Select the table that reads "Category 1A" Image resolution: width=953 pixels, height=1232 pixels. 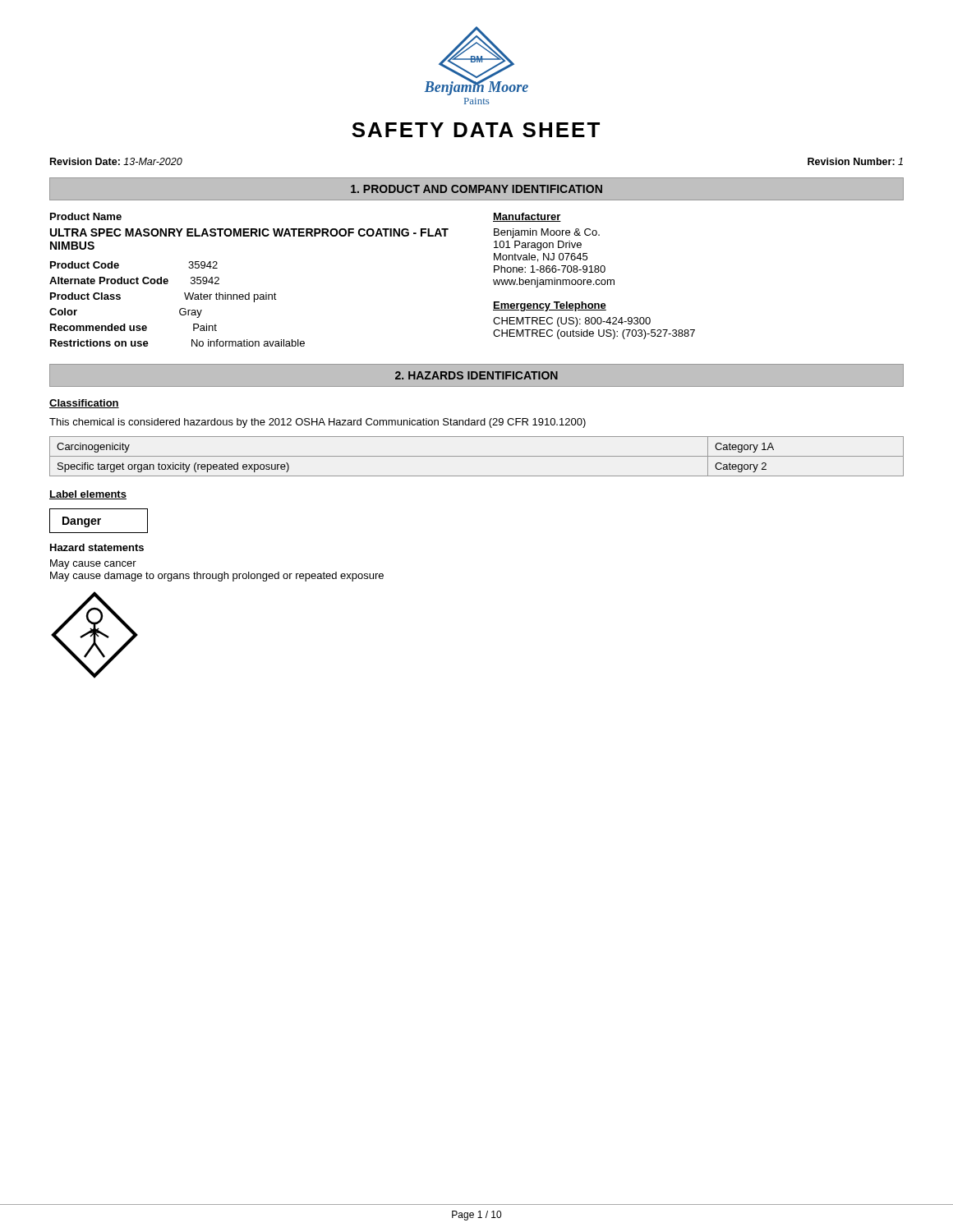[476, 456]
